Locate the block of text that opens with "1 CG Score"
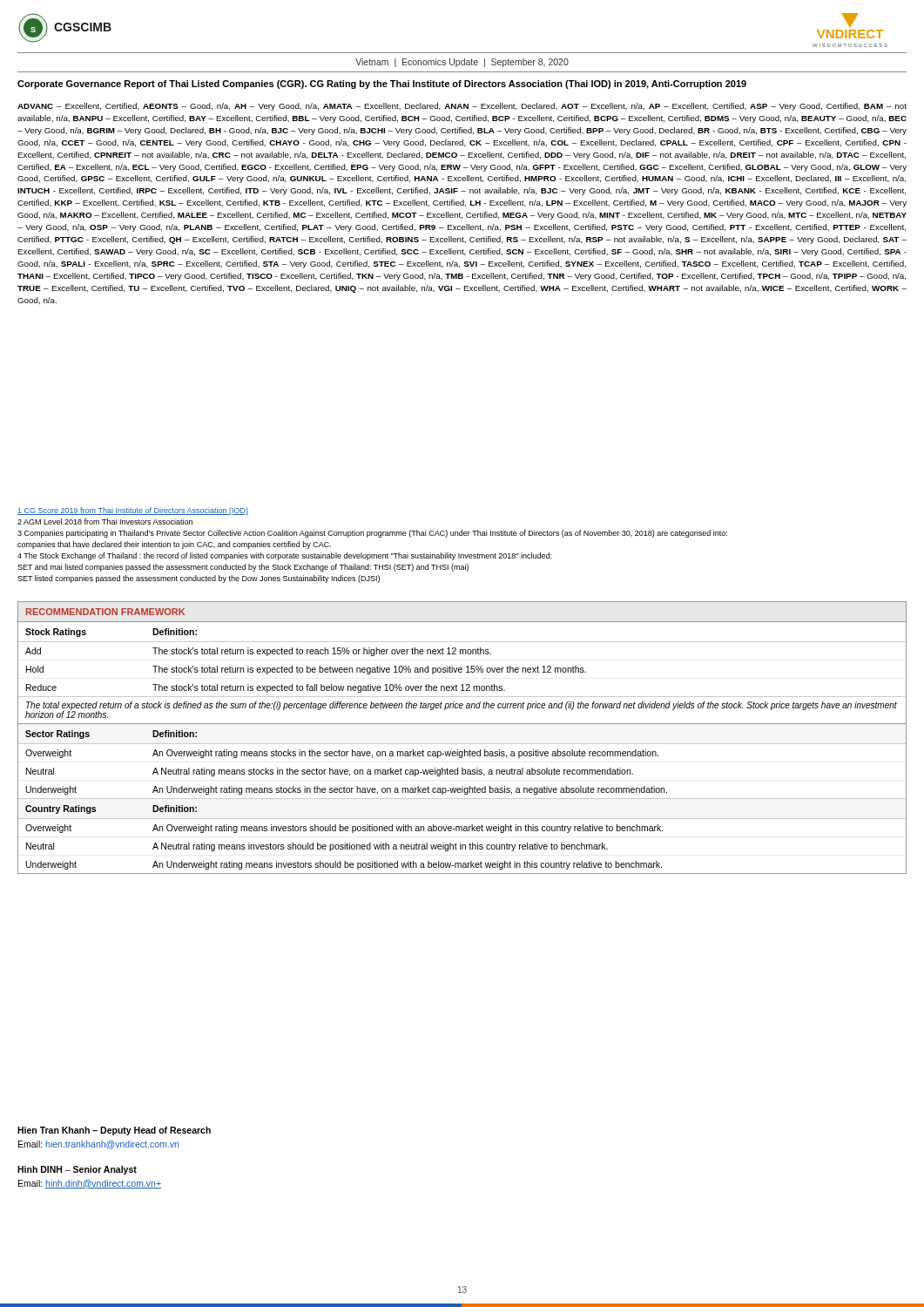 click(373, 545)
